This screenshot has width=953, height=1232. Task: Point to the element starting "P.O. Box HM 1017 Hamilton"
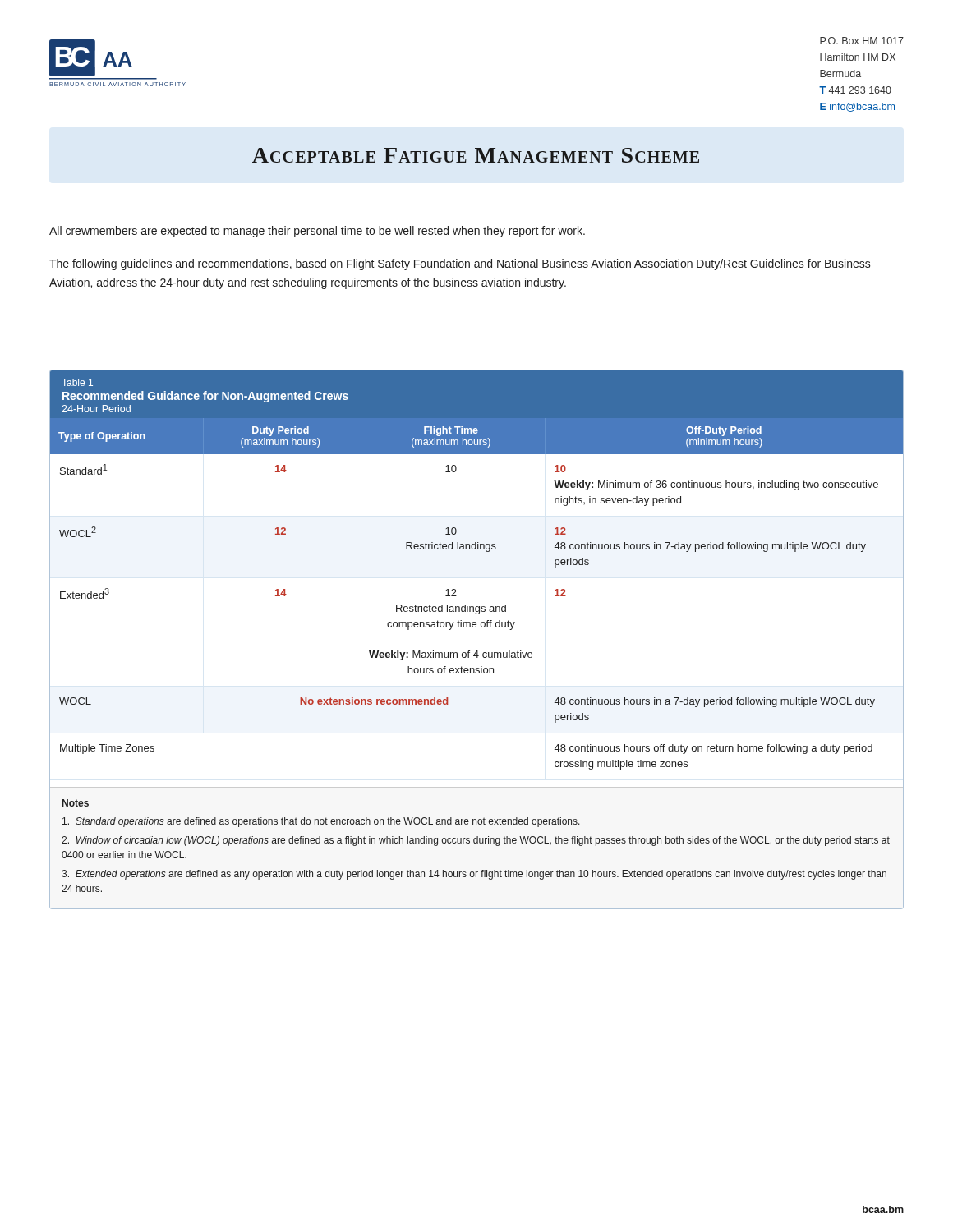click(862, 74)
